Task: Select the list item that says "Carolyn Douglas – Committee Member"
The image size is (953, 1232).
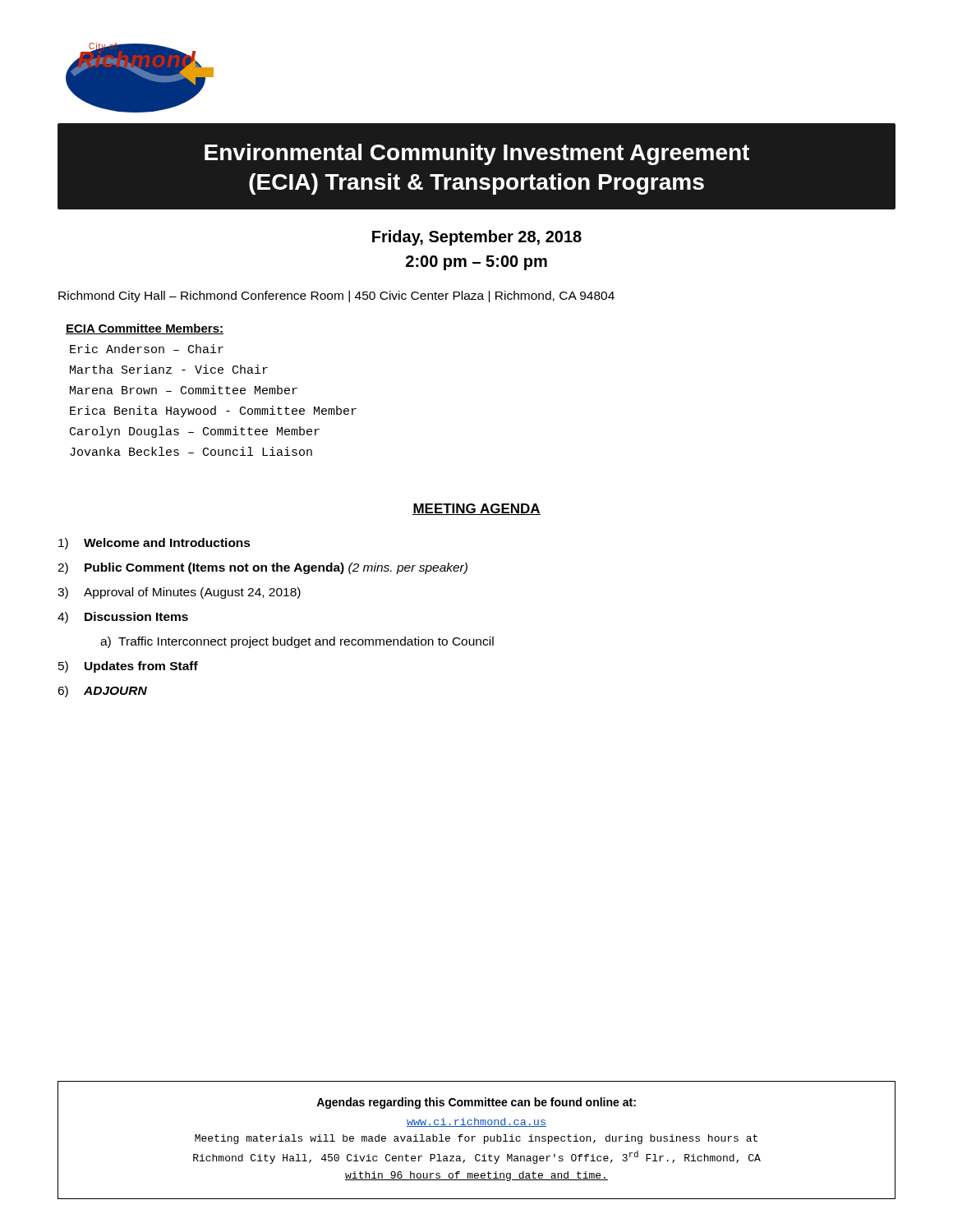Action: 195,432
